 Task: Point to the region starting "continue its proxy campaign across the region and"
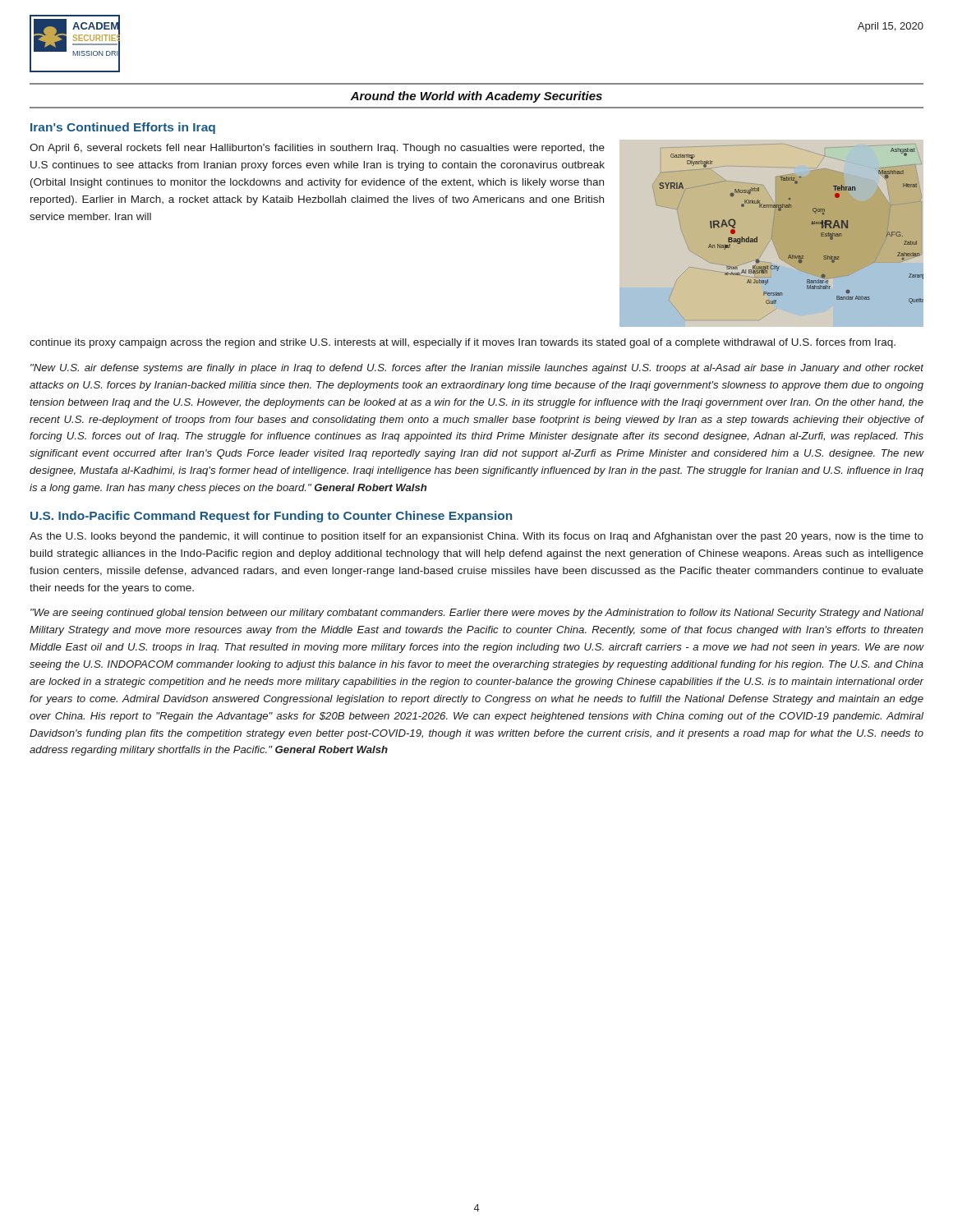tap(463, 342)
